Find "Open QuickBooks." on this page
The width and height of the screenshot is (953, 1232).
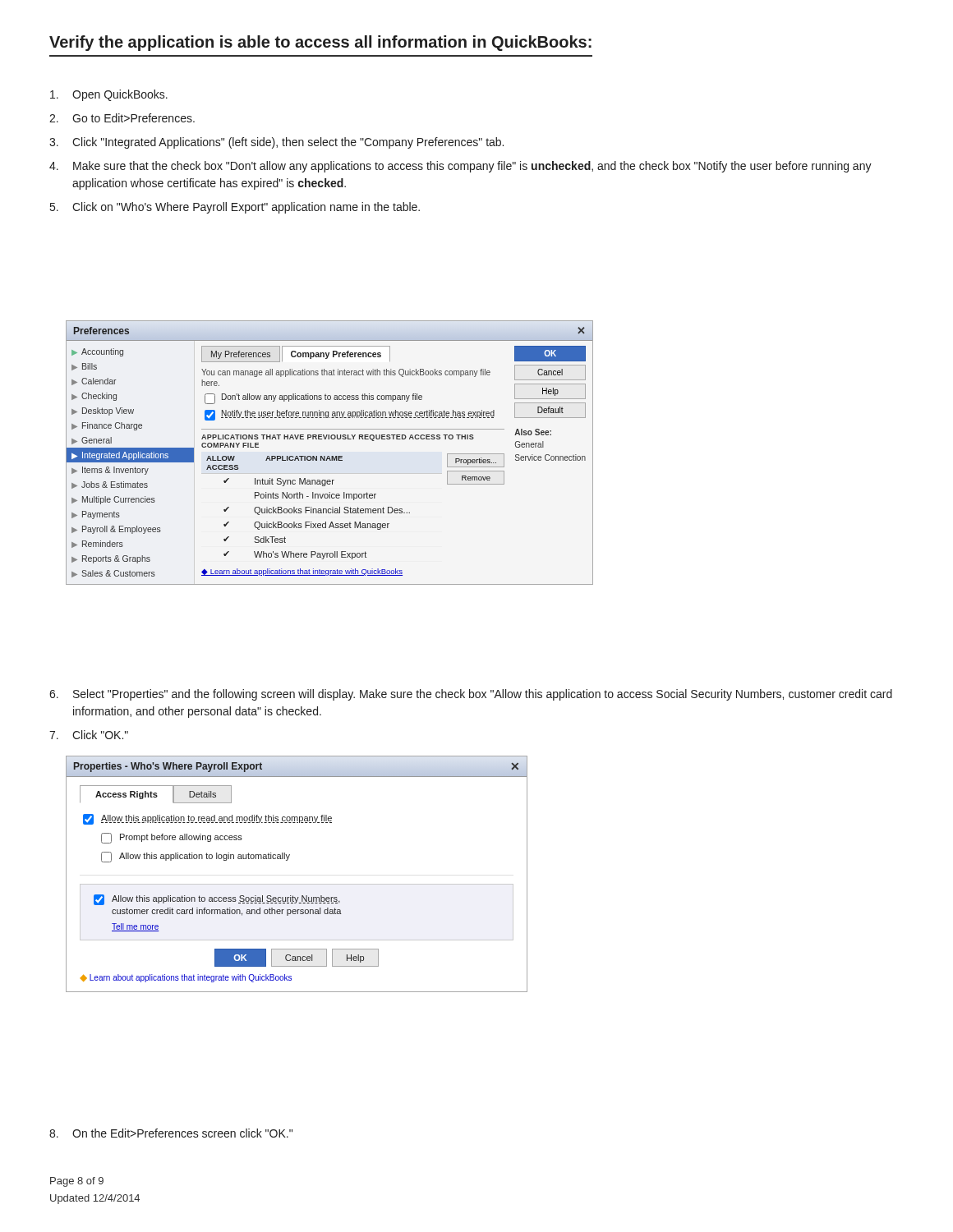click(109, 95)
